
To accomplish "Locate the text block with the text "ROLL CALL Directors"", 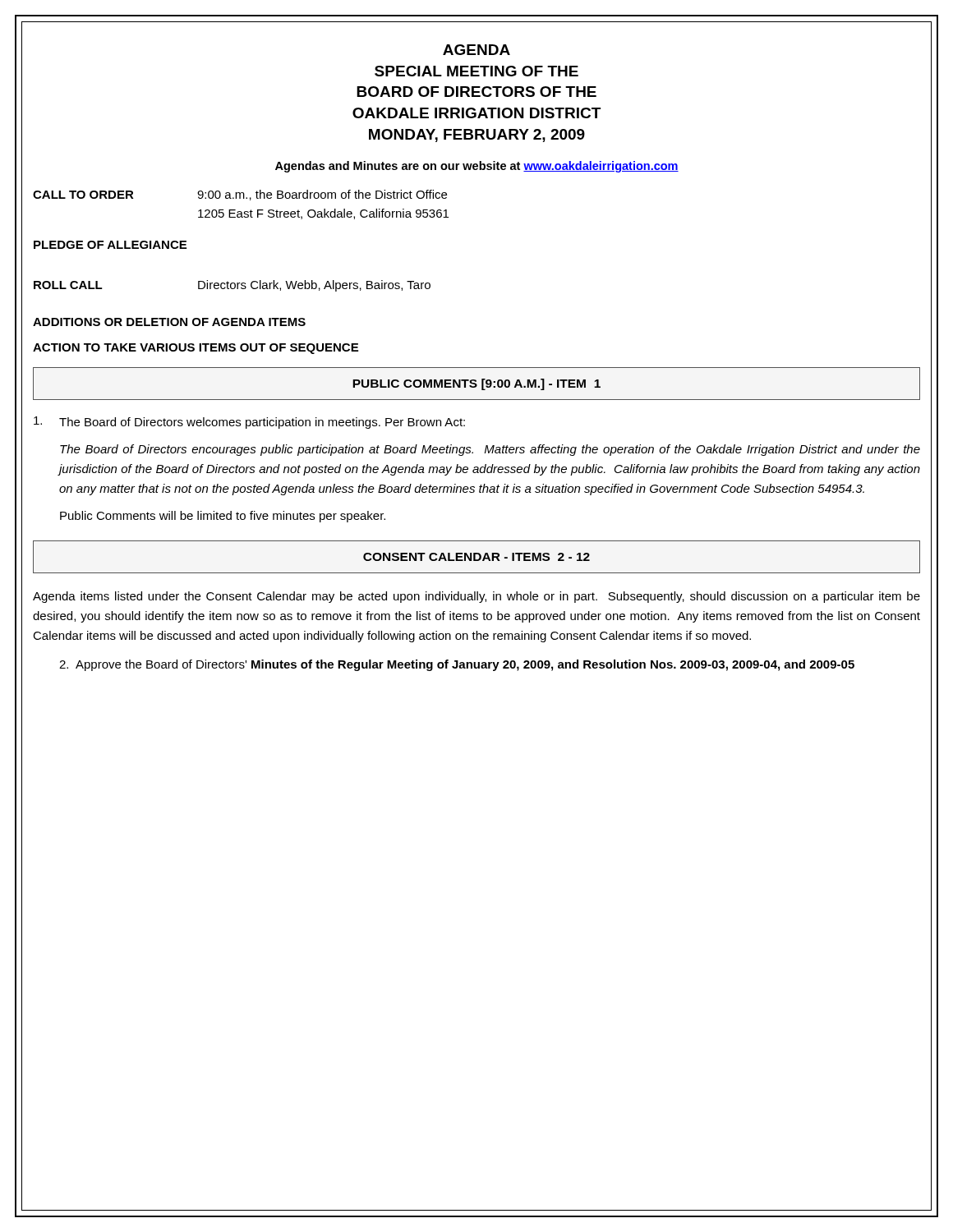I will [x=232, y=286].
